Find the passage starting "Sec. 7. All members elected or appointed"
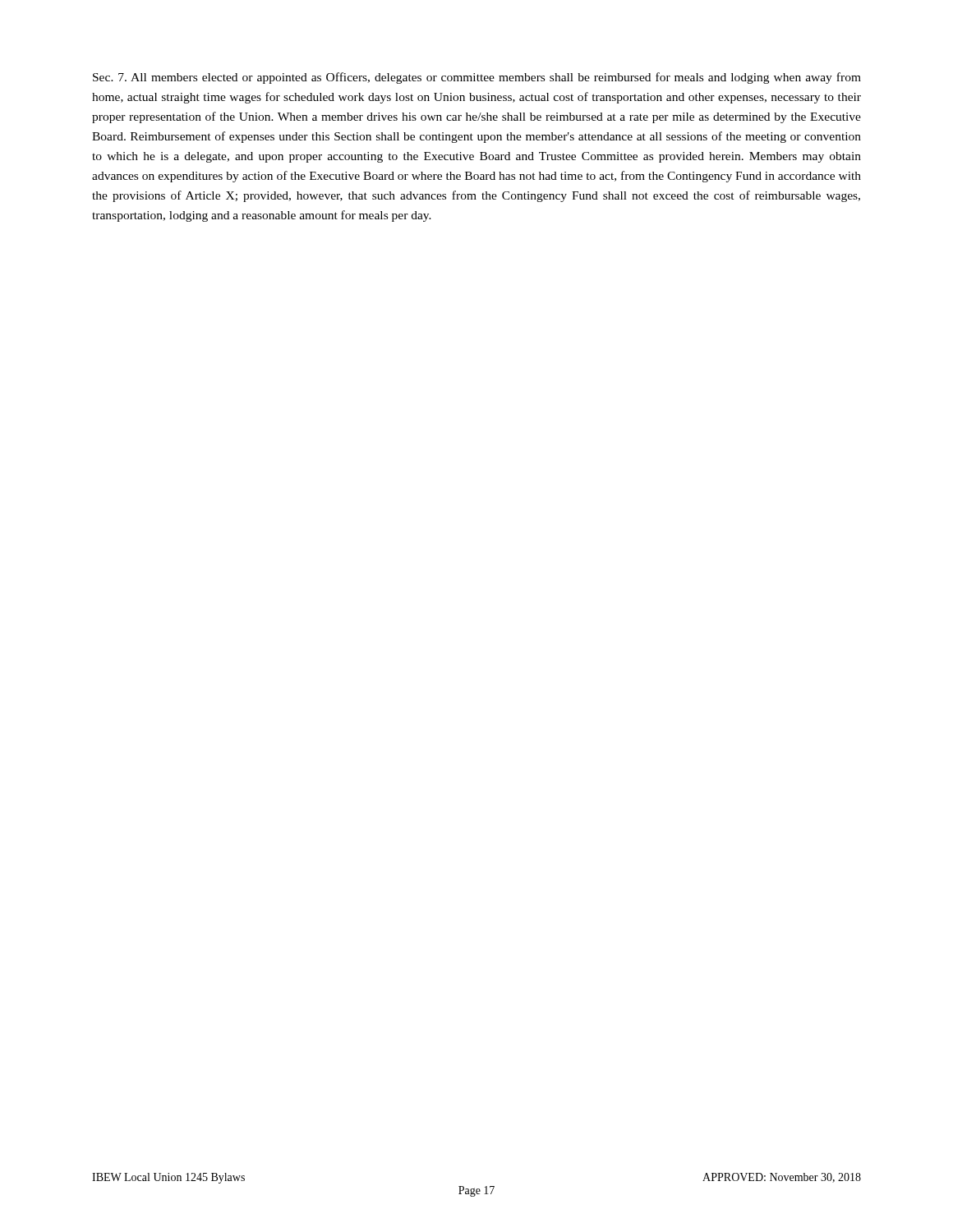The width and height of the screenshot is (953, 1232). 476,146
